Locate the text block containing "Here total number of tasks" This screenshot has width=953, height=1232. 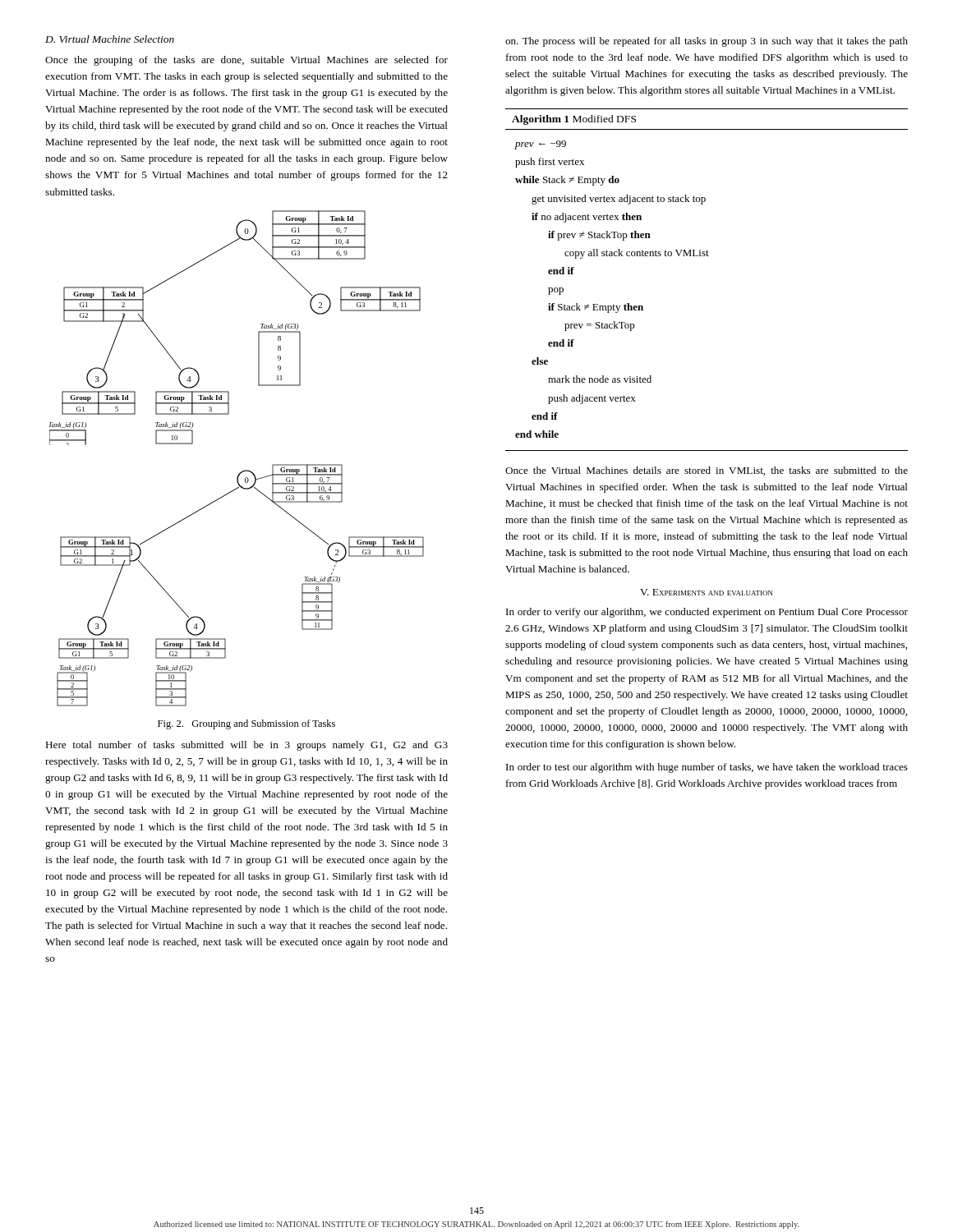pyautogui.click(x=246, y=851)
